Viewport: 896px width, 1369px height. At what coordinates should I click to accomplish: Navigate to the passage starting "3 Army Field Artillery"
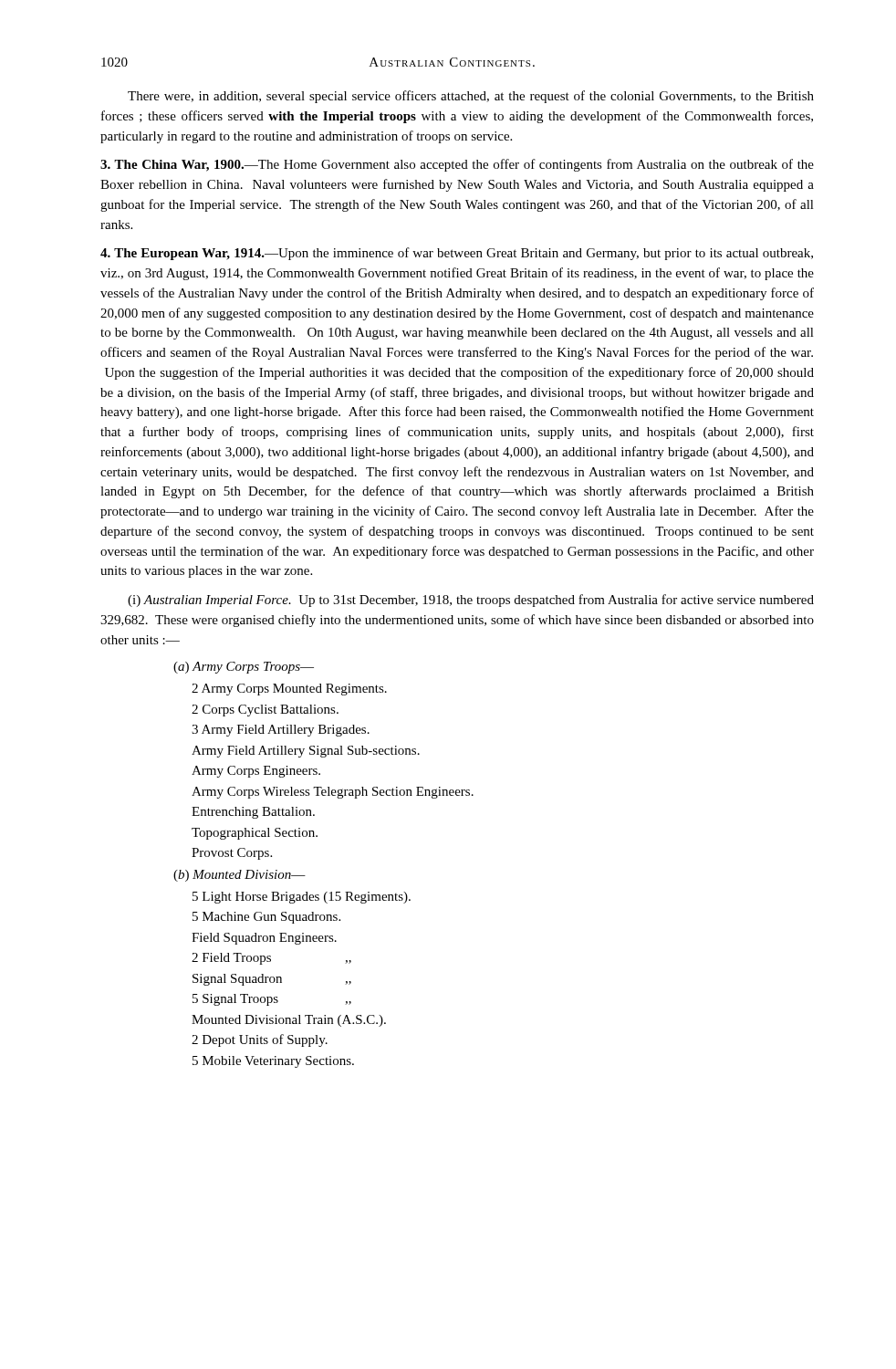coord(281,729)
